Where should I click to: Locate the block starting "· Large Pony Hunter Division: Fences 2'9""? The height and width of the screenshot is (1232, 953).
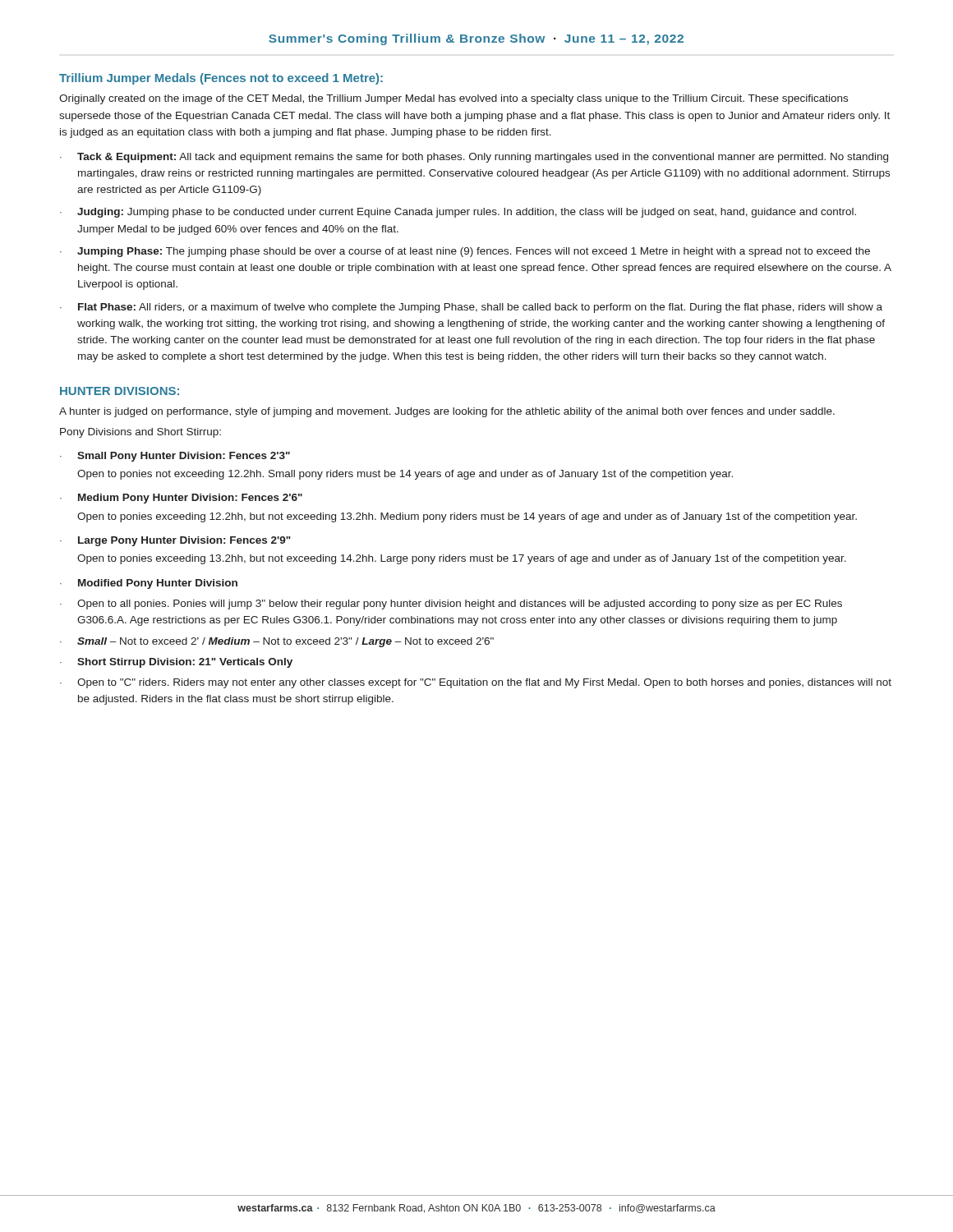pos(175,541)
